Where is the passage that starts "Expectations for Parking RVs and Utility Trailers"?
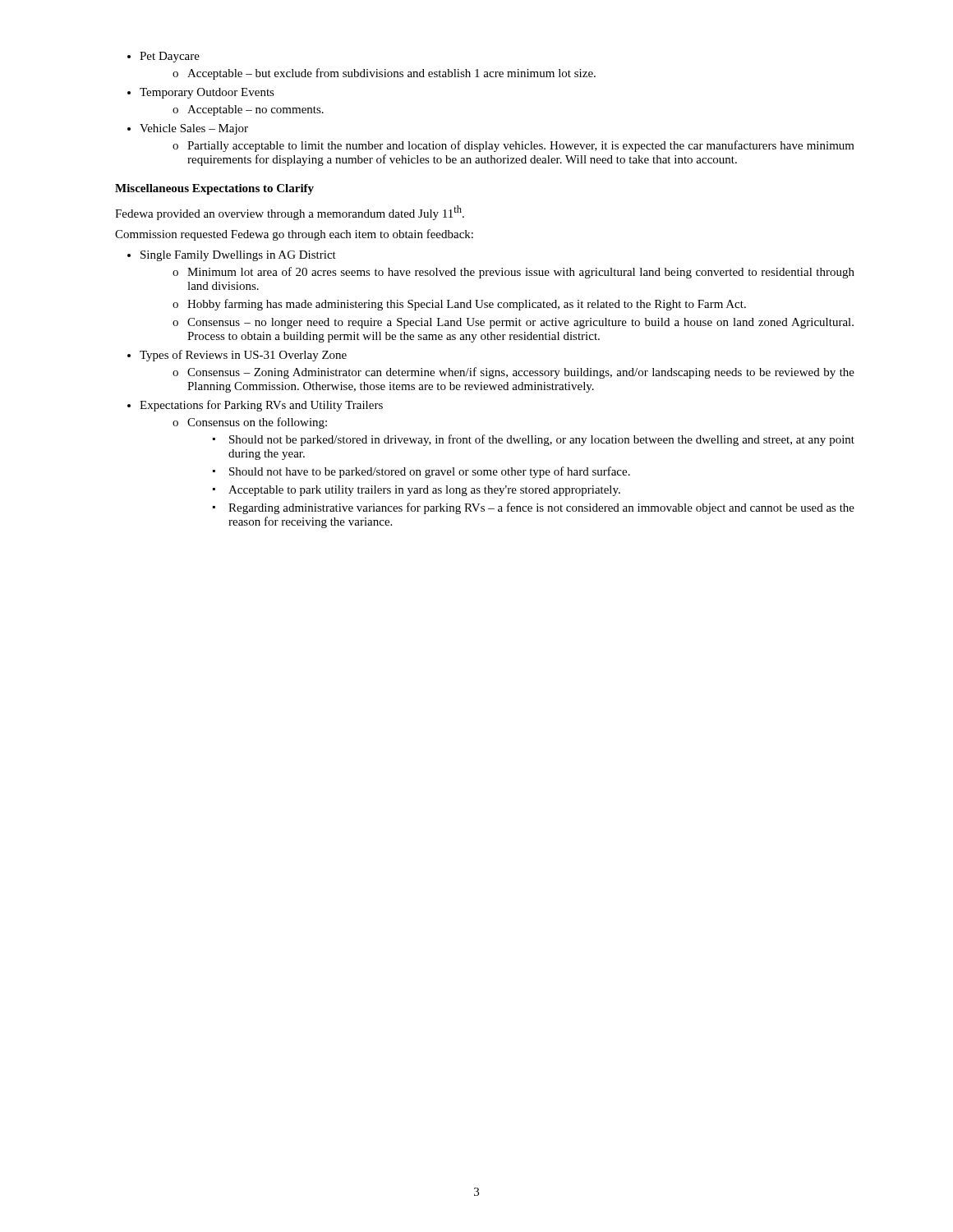 [497, 464]
